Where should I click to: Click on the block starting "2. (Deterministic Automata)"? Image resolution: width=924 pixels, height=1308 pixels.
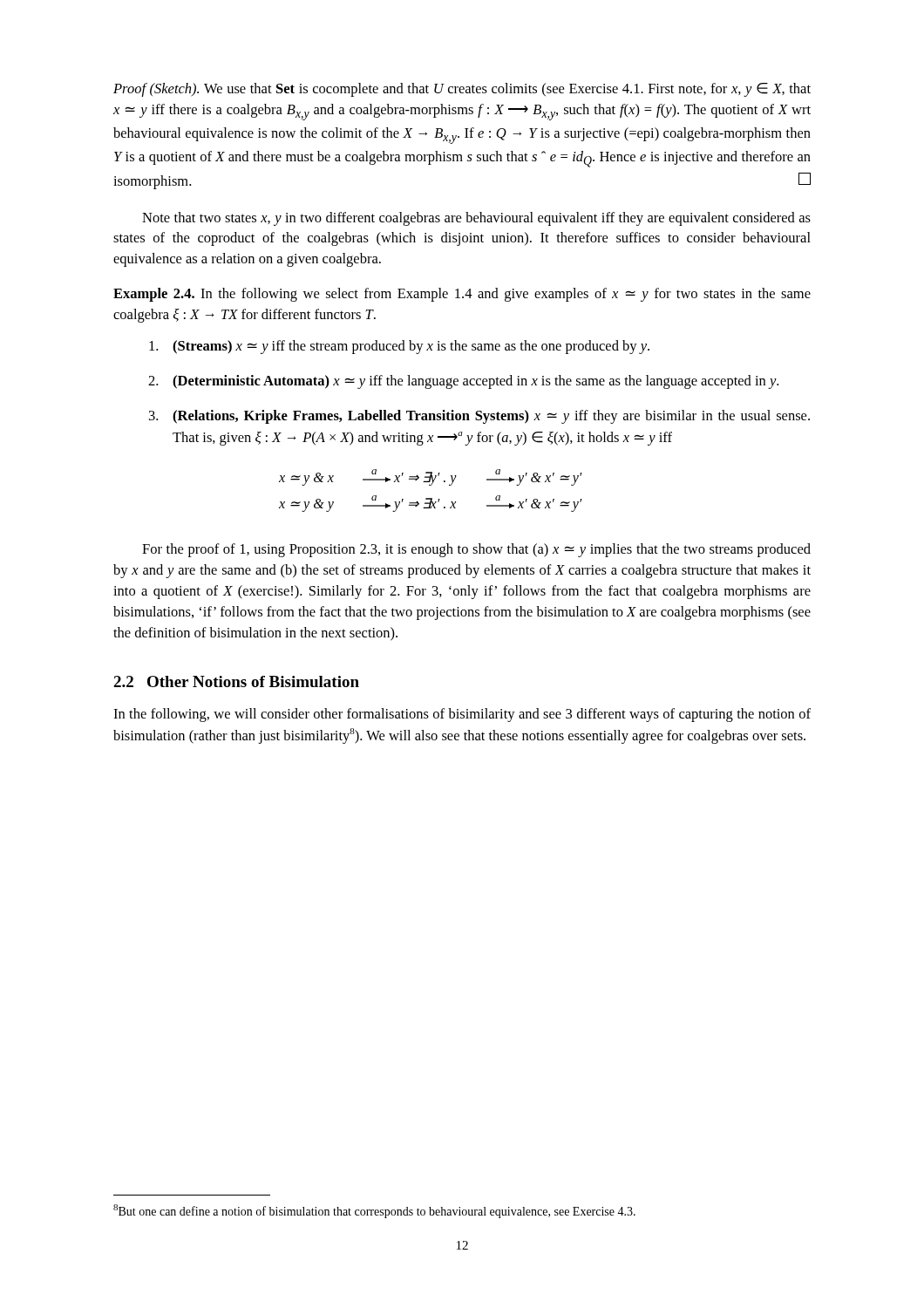479,381
